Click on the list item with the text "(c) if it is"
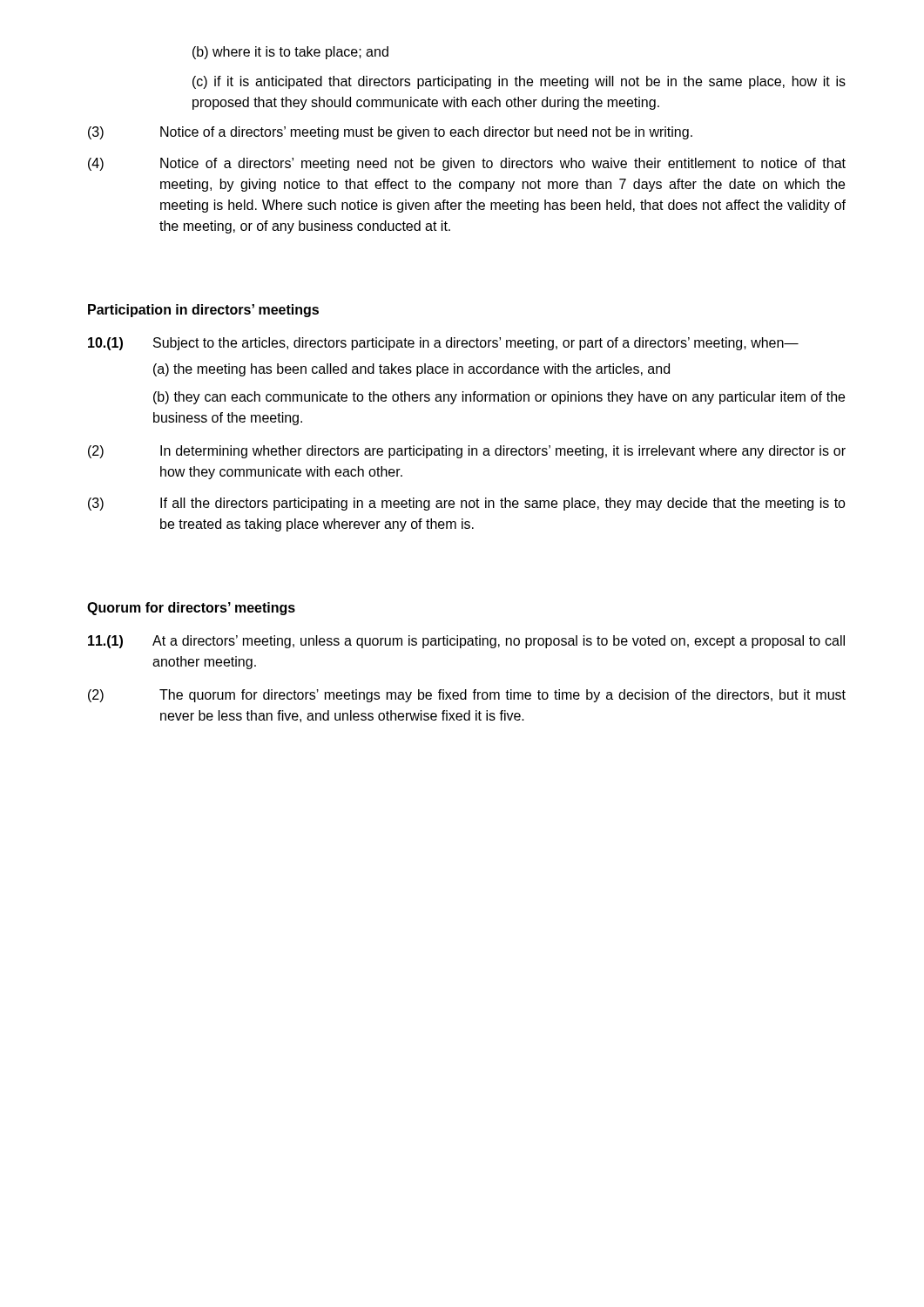 (x=519, y=92)
